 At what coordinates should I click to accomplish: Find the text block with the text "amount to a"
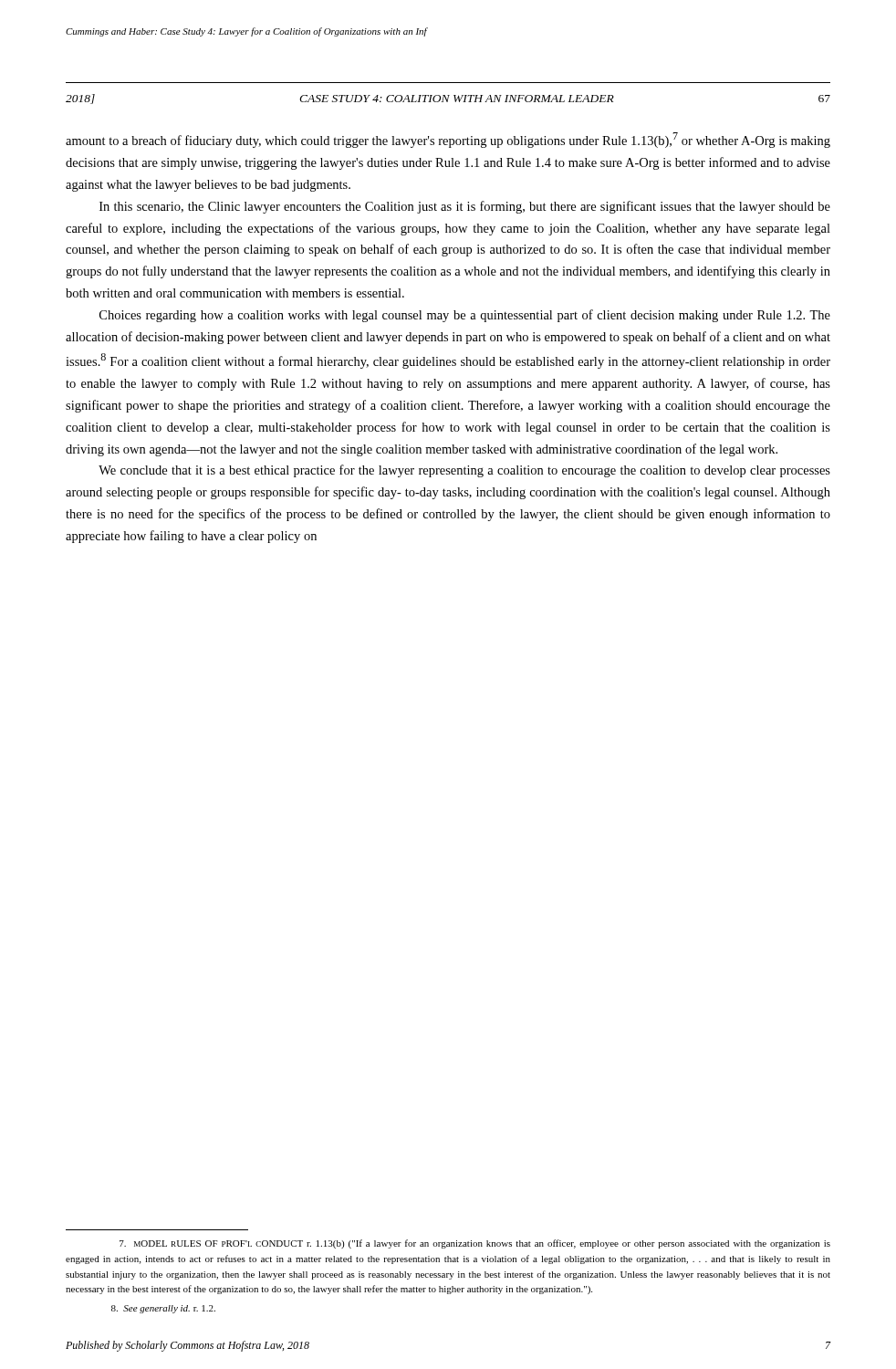[x=448, y=338]
